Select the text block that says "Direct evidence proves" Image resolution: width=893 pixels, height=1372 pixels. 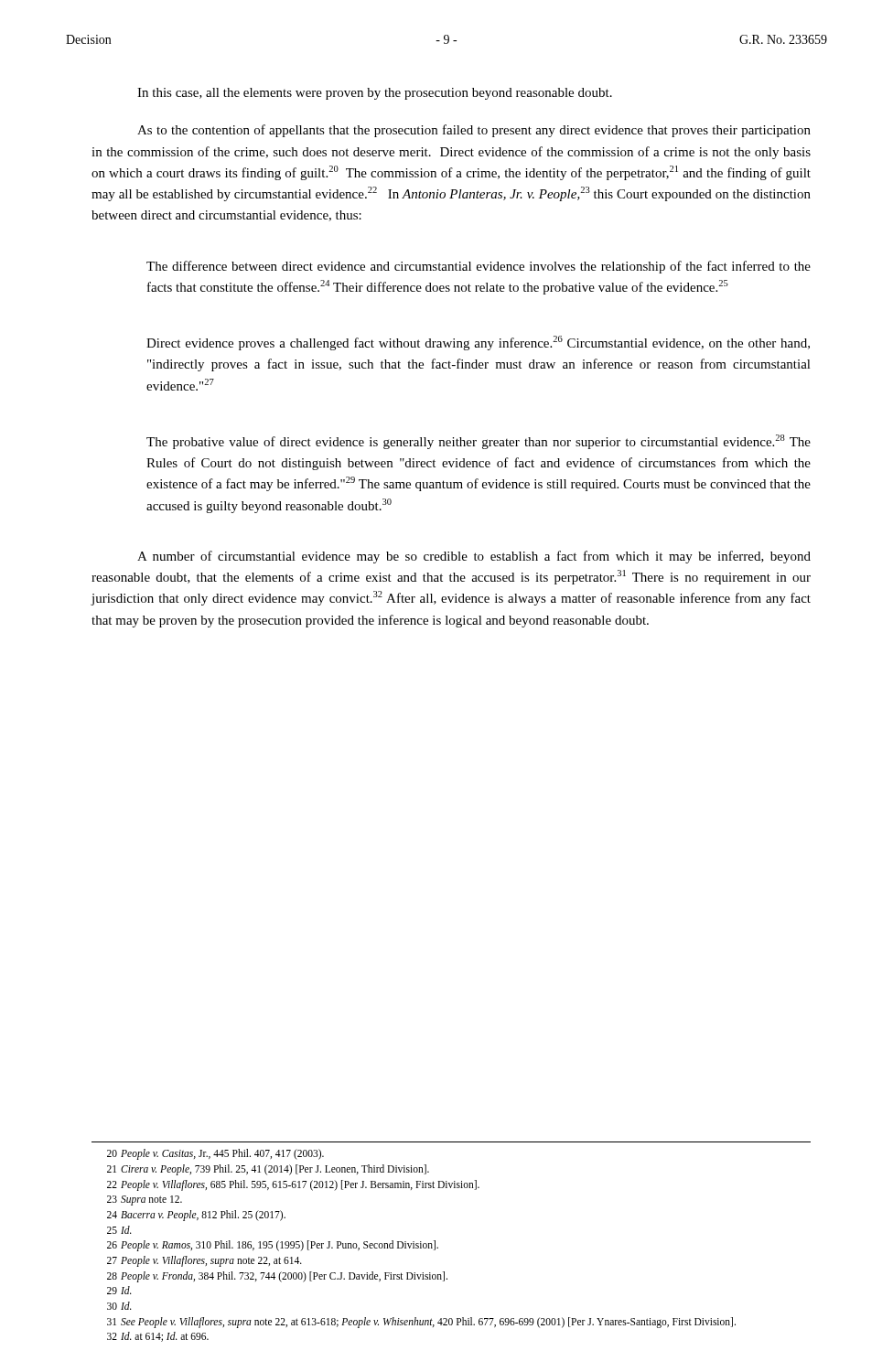click(x=479, y=365)
